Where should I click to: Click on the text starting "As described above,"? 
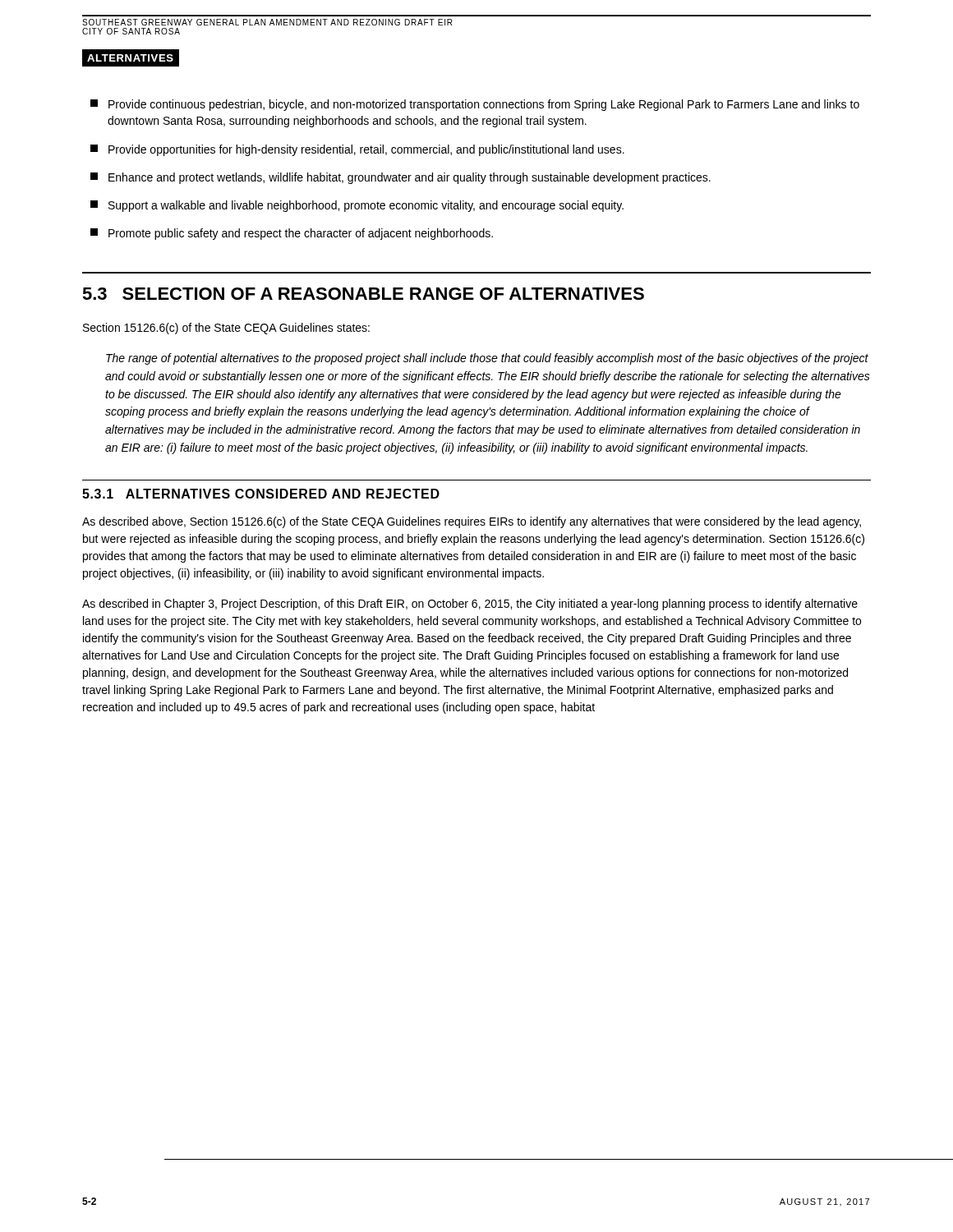coord(474,548)
